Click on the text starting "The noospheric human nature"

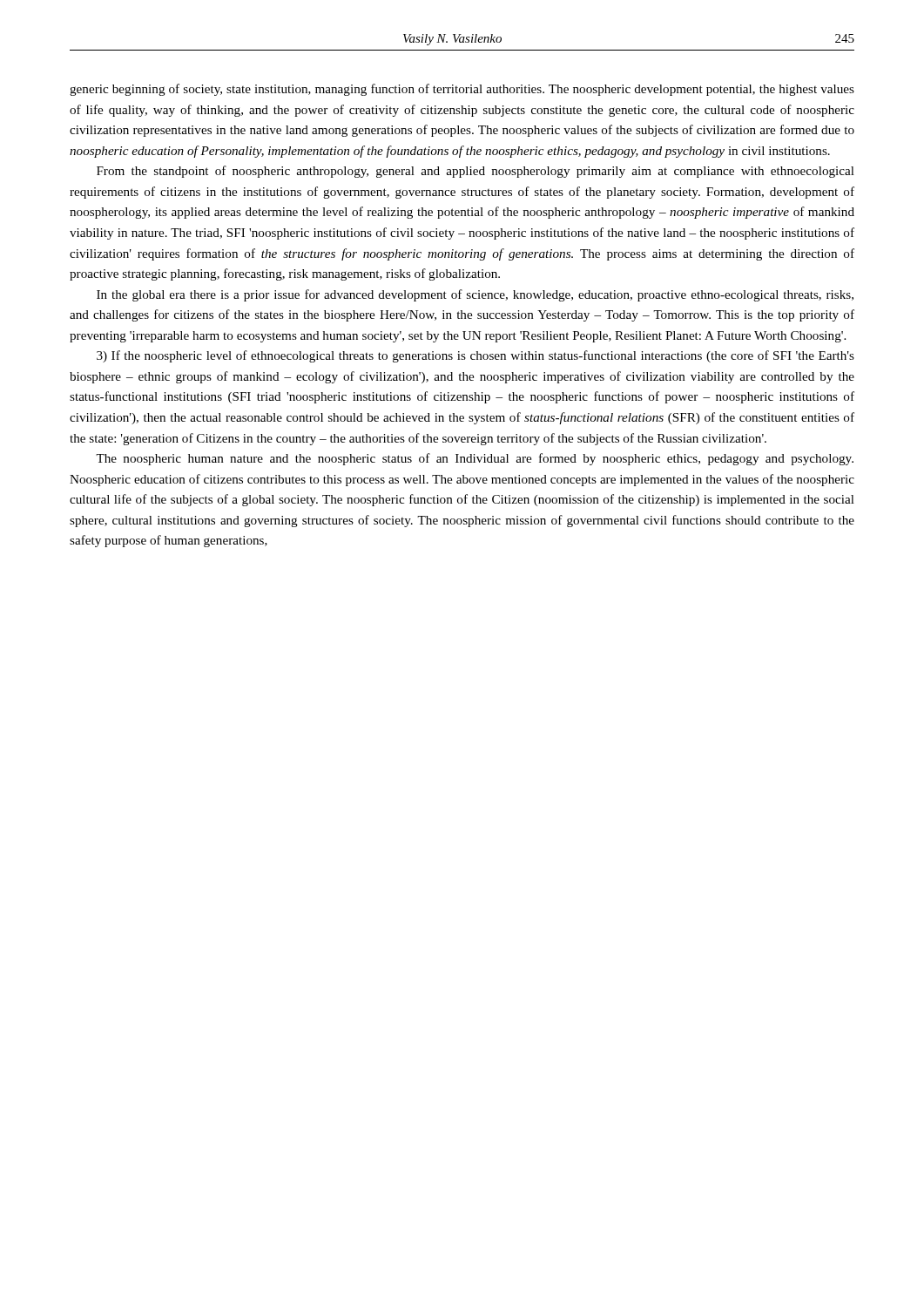[x=462, y=499]
